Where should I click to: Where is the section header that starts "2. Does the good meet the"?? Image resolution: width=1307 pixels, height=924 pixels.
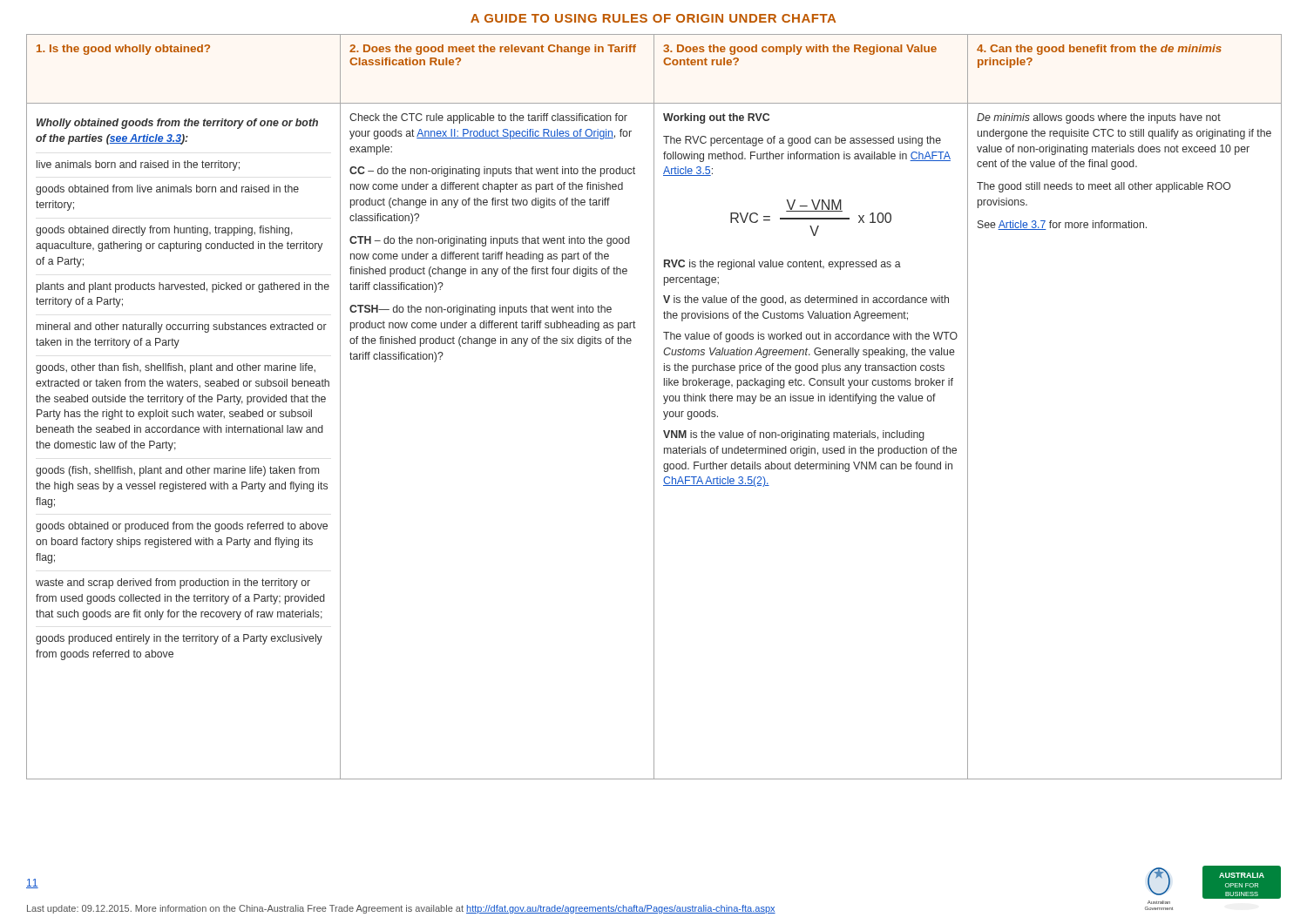[493, 55]
